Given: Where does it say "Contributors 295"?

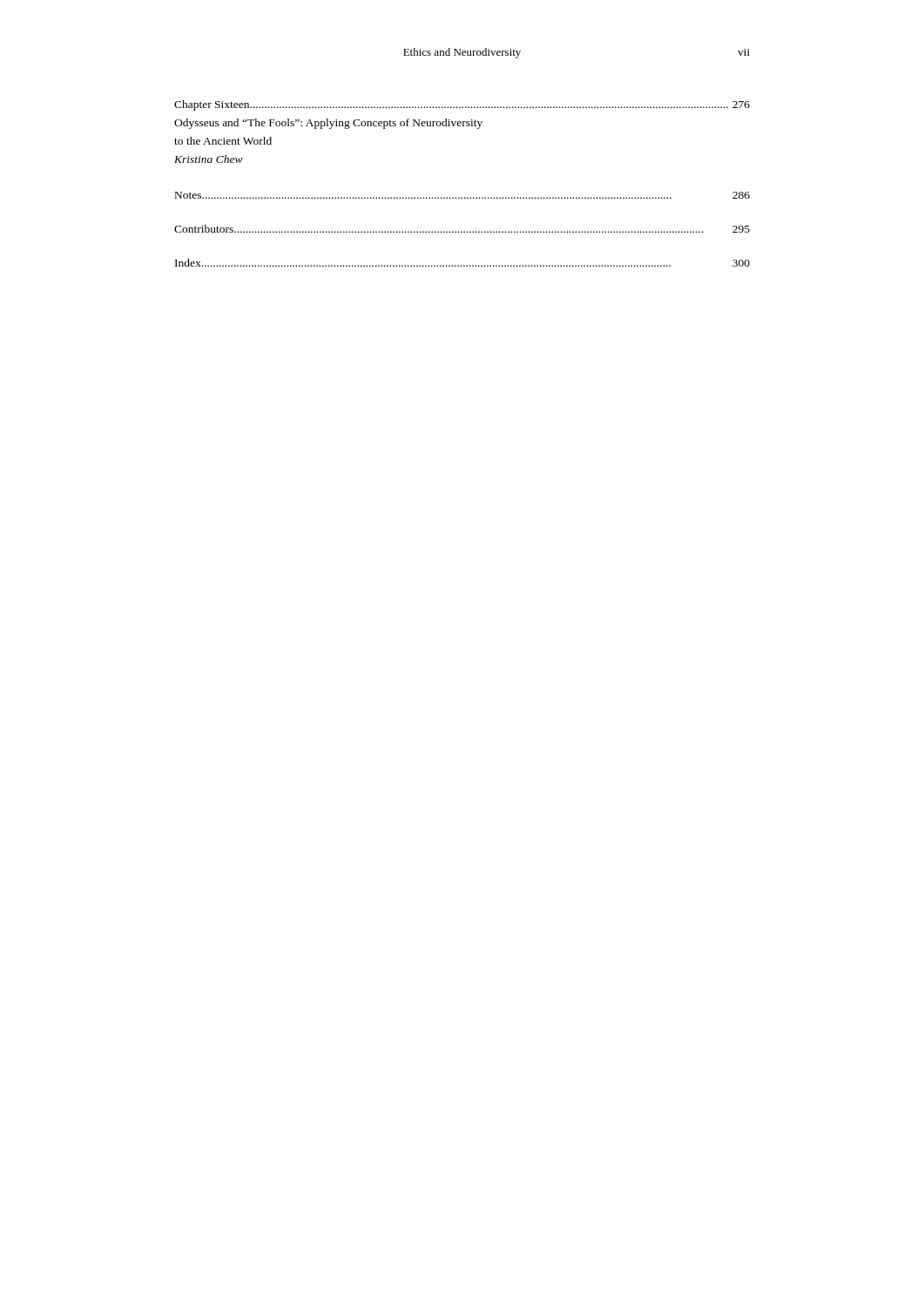Looking at the screenshot, I should pos(462,229).
